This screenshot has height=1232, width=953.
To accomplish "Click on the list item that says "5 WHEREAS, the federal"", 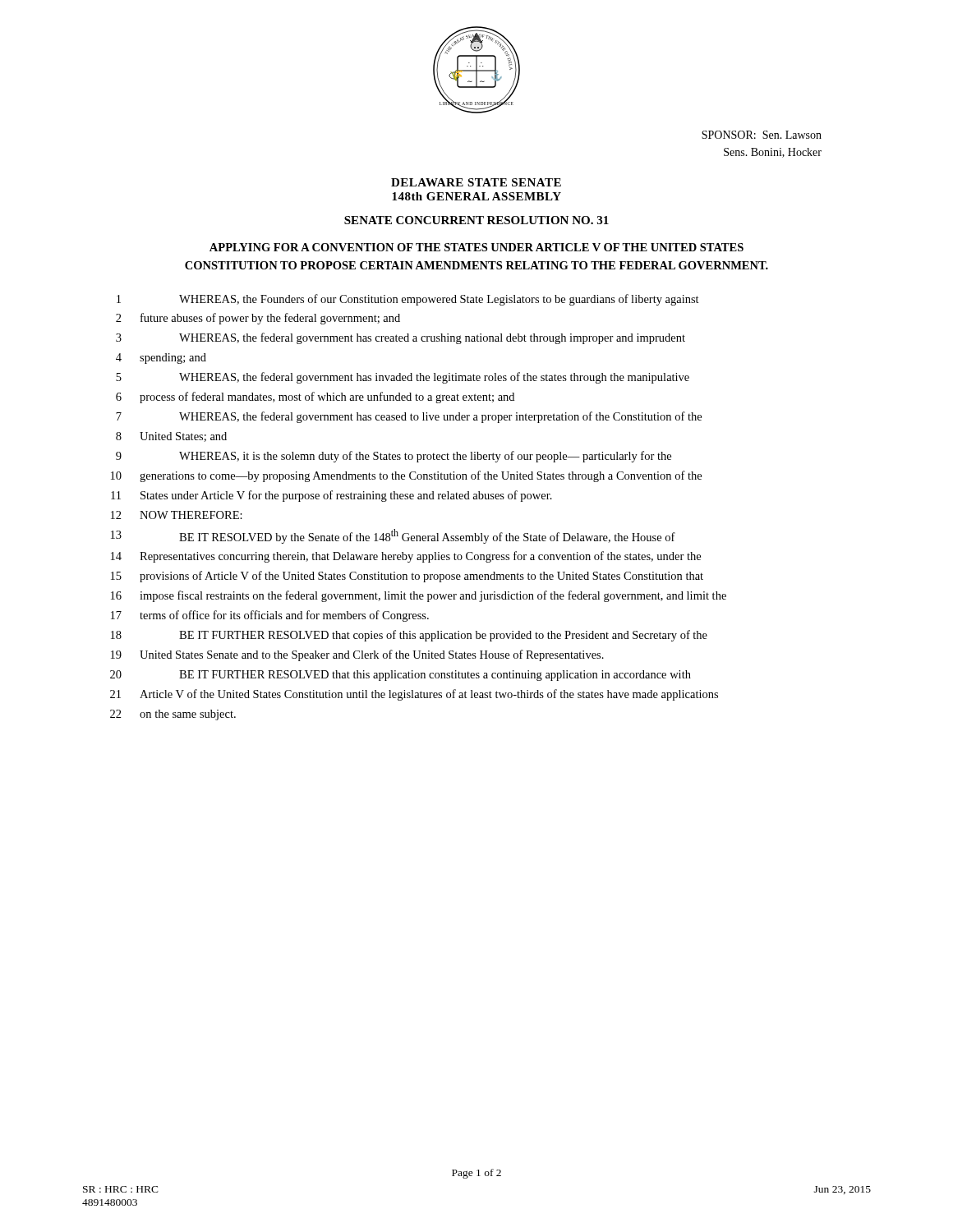I will 476,378.
